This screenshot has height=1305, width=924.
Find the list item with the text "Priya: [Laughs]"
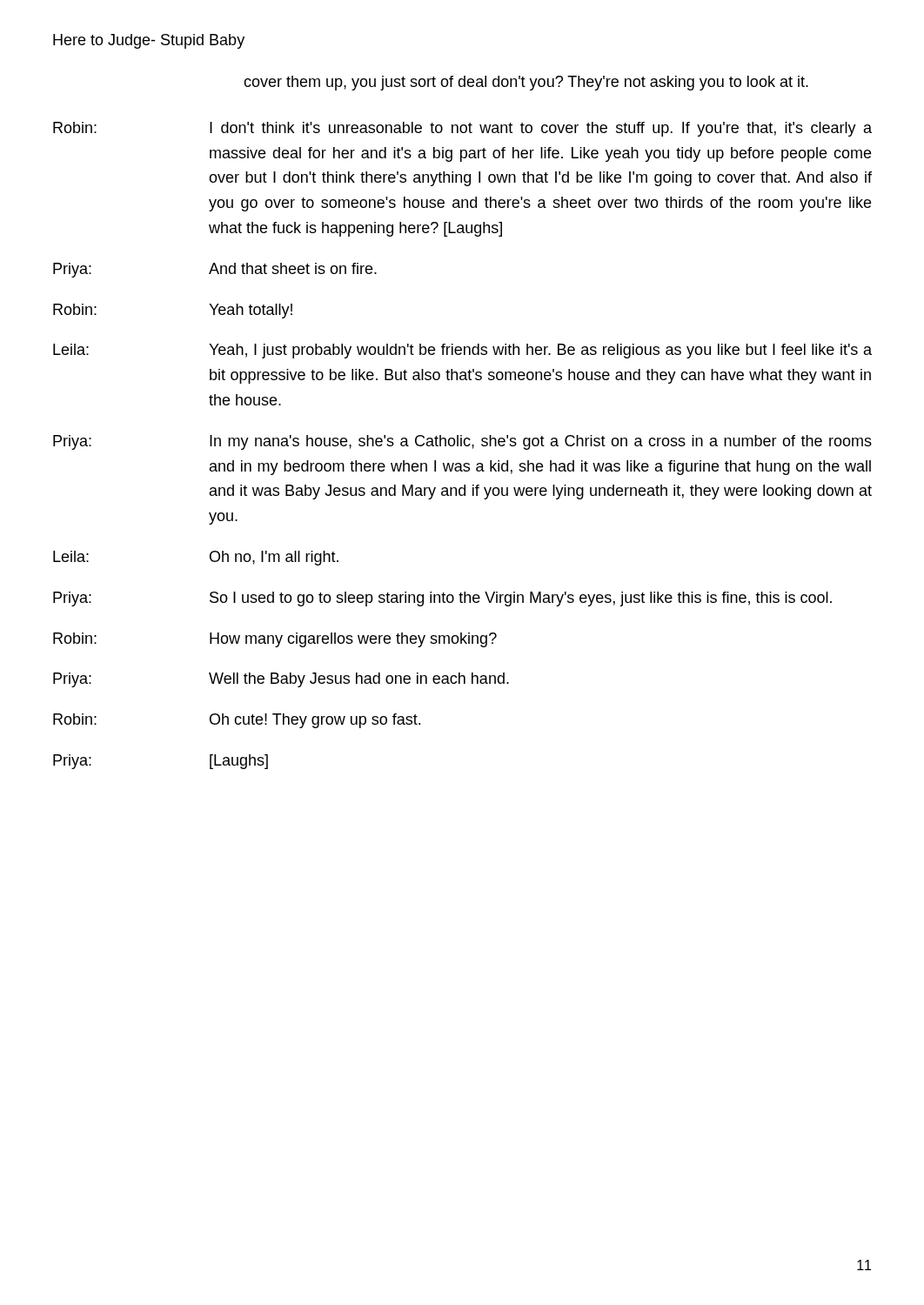pos(69,762)
